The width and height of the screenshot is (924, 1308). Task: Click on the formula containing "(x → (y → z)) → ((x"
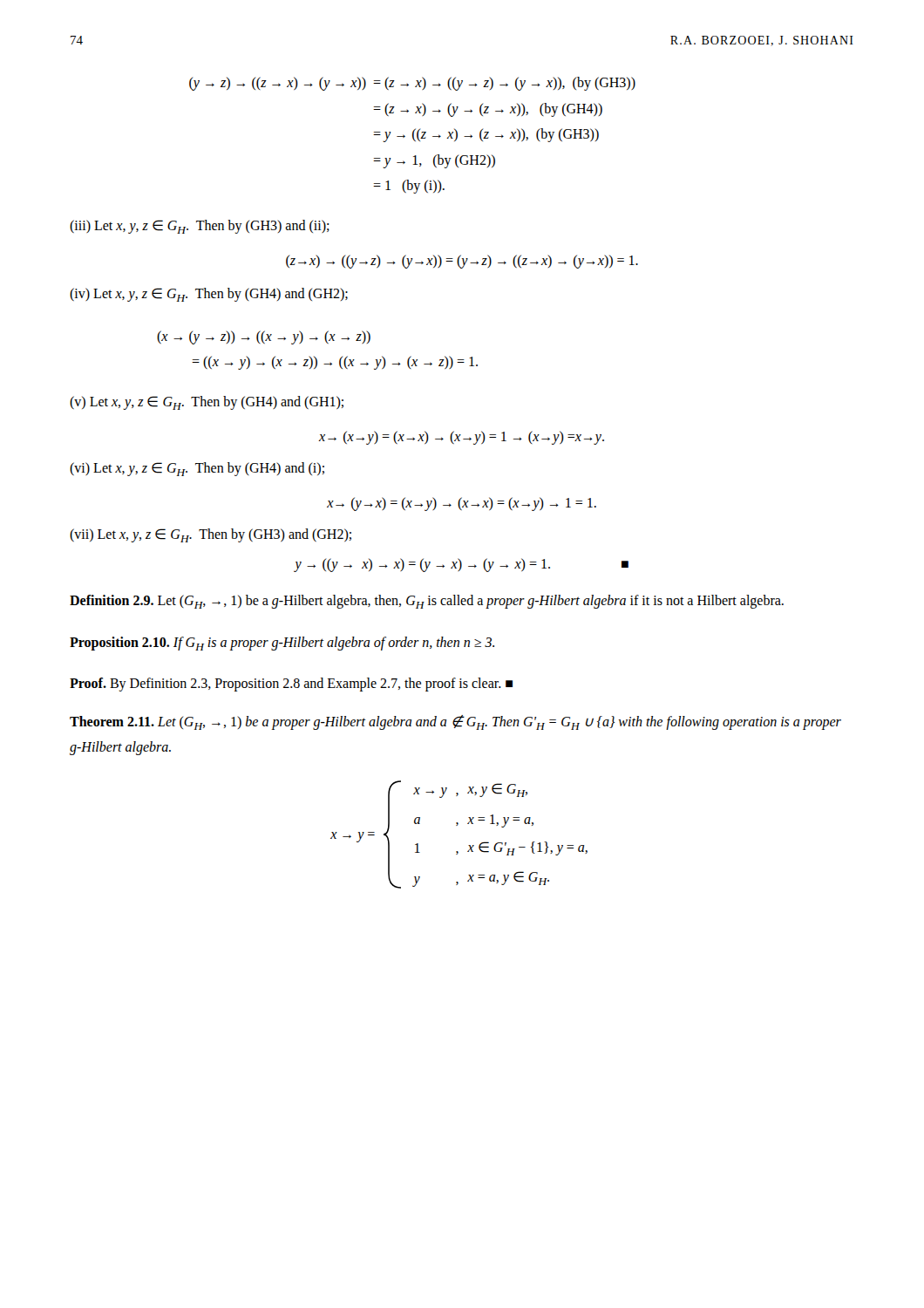[x=264, y=337]
